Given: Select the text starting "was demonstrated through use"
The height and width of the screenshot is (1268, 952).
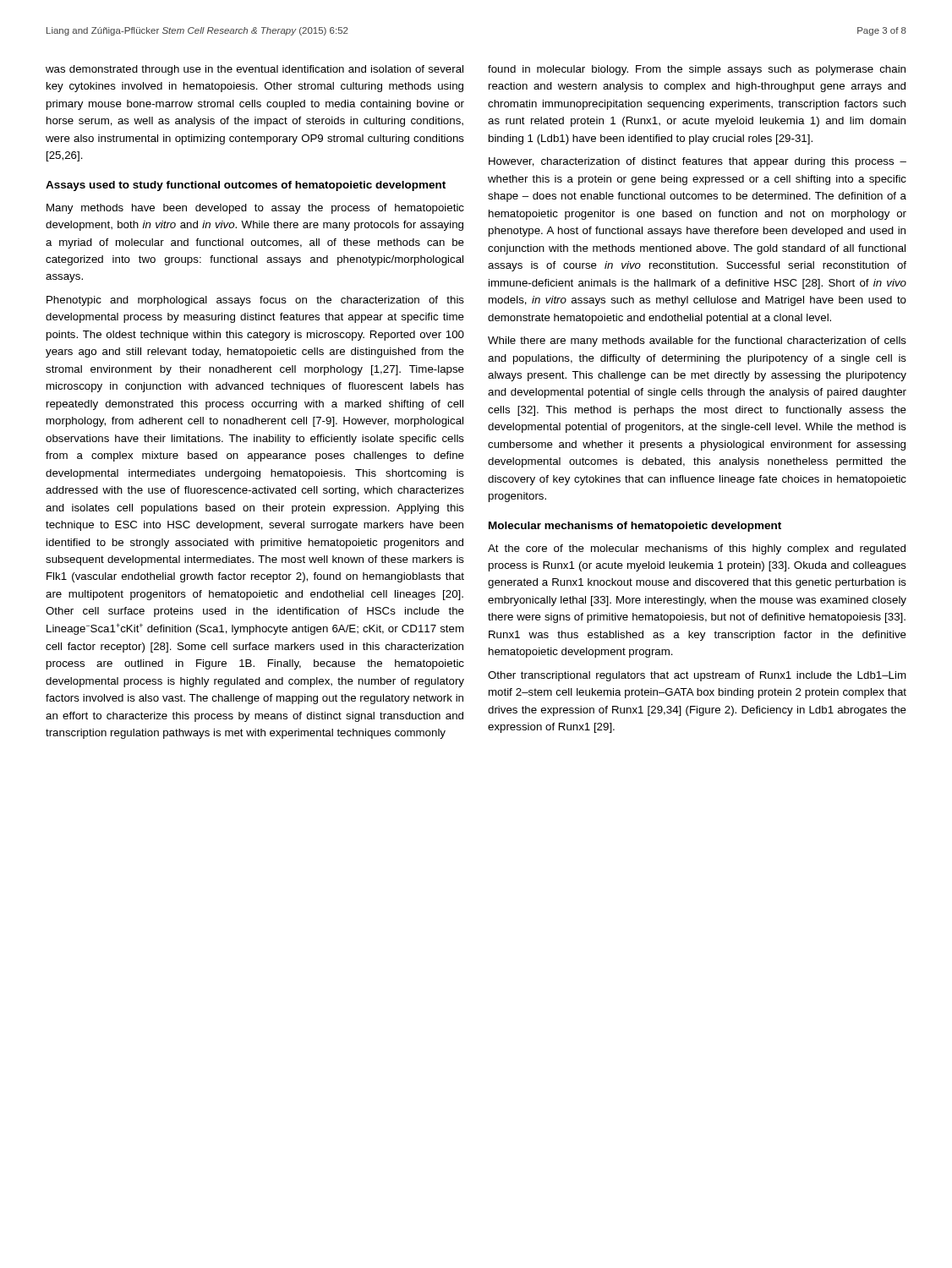Looking at the screenshot, I should coord(255,113).
